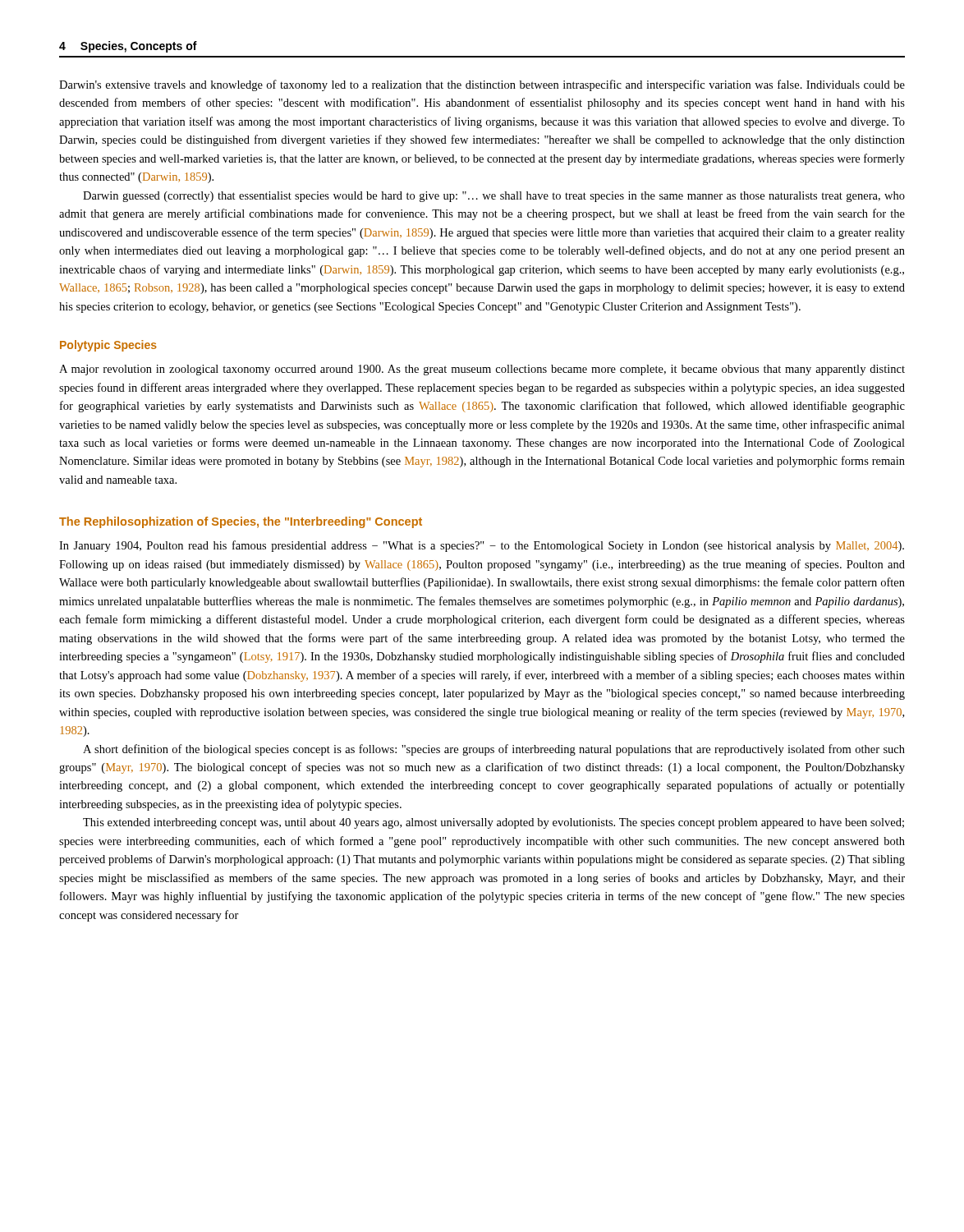Locate the text starting "Darwin's extensive travels and"
Viewport: 964px width, 1232px height.
pyautogui.click(x=482, y=131)
